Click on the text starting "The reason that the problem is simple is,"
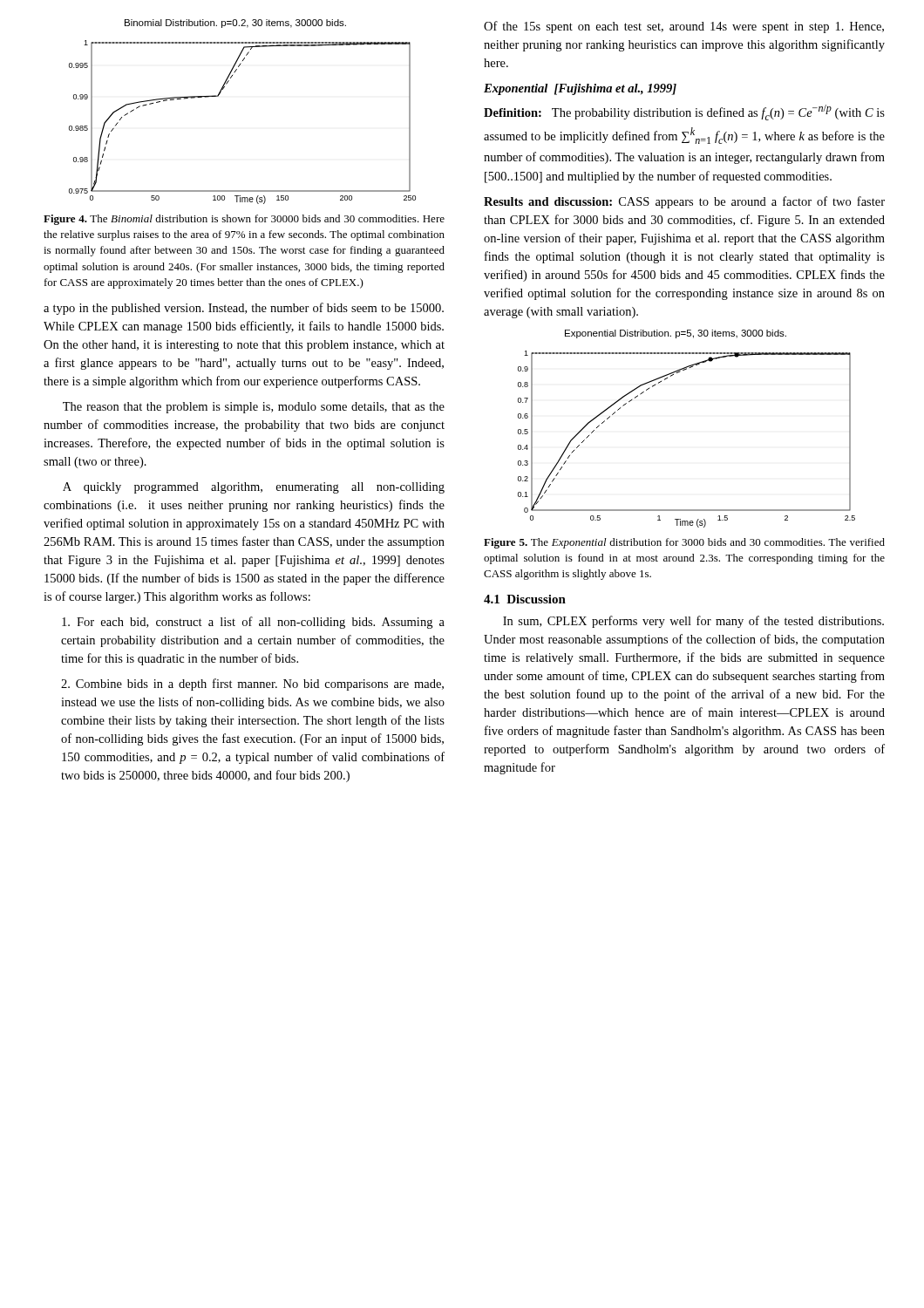Screen dimensions: 1308x924 point(244,434)
